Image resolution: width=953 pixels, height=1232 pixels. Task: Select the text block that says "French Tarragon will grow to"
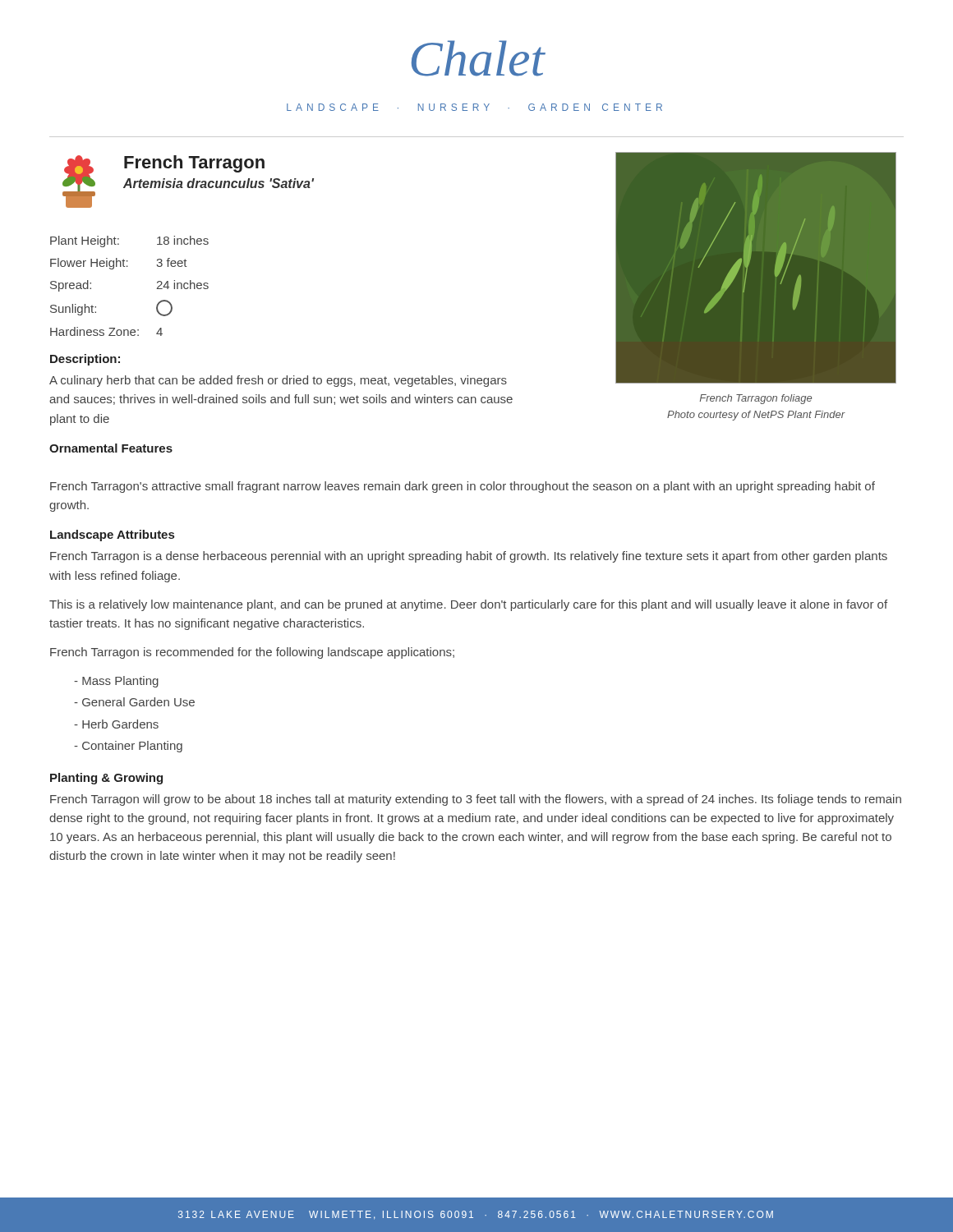point(476,827)
